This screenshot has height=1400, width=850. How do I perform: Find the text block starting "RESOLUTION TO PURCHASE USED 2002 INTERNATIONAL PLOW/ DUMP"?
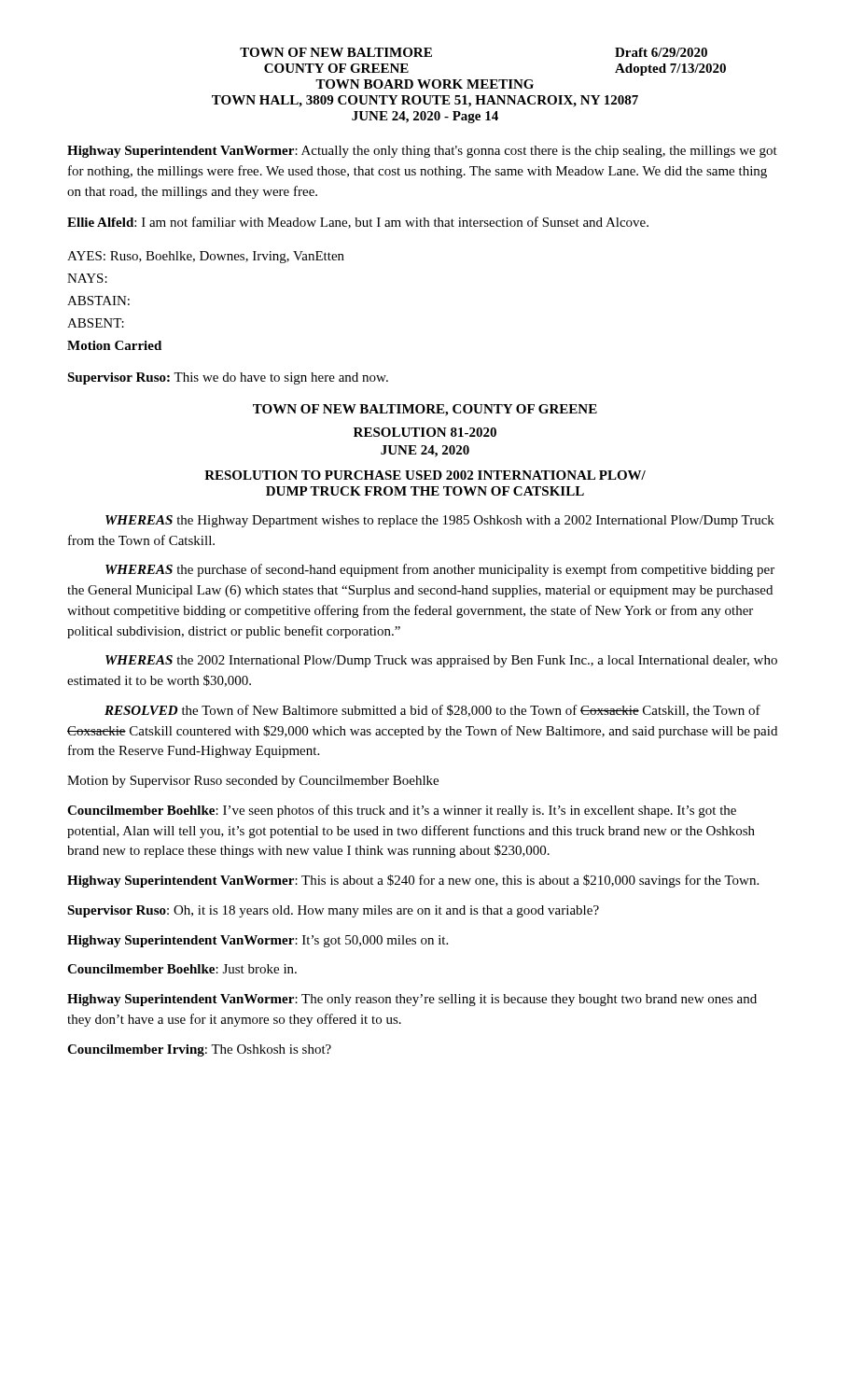point(425,483)
